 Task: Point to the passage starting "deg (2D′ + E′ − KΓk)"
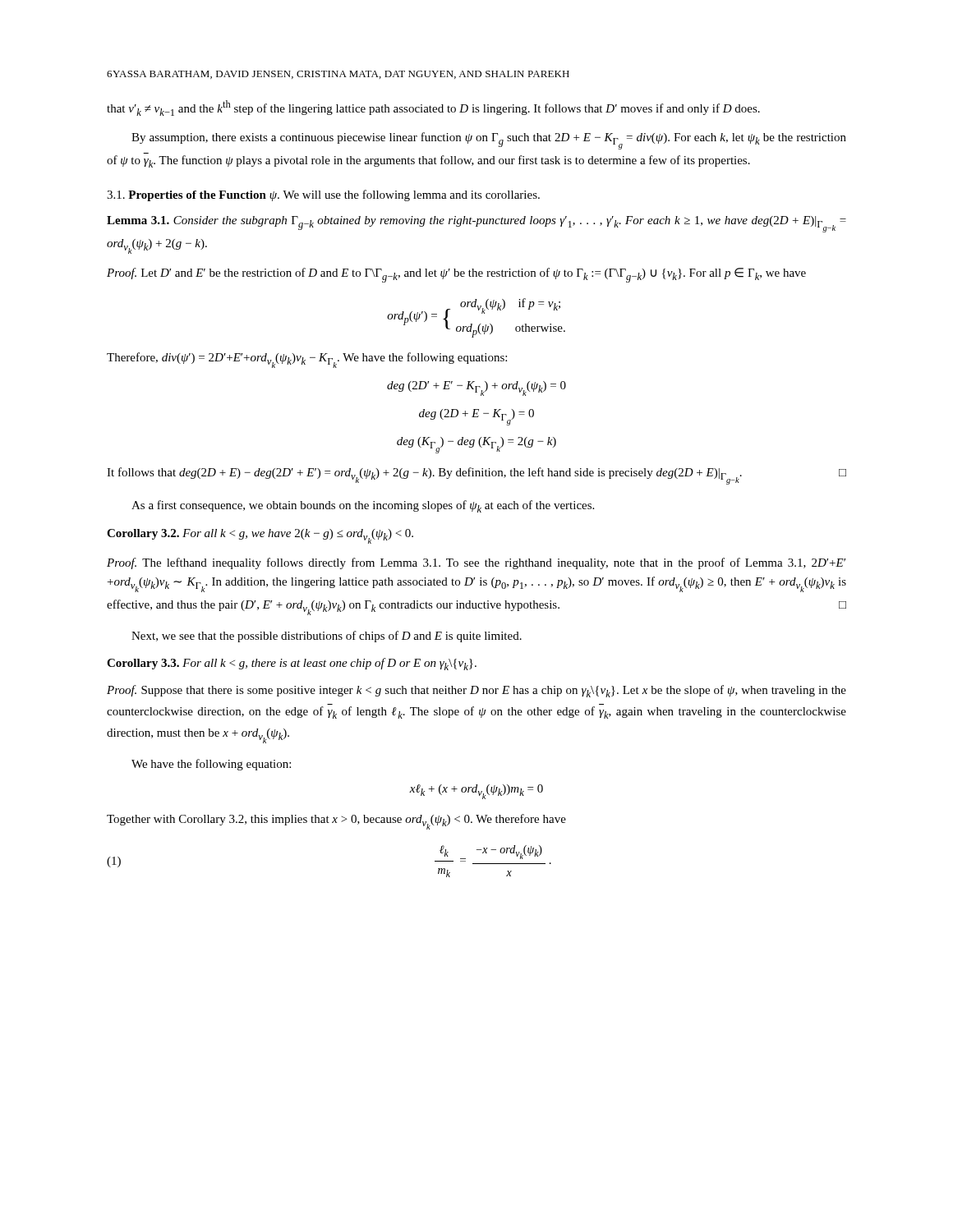(x=476, y=388)
